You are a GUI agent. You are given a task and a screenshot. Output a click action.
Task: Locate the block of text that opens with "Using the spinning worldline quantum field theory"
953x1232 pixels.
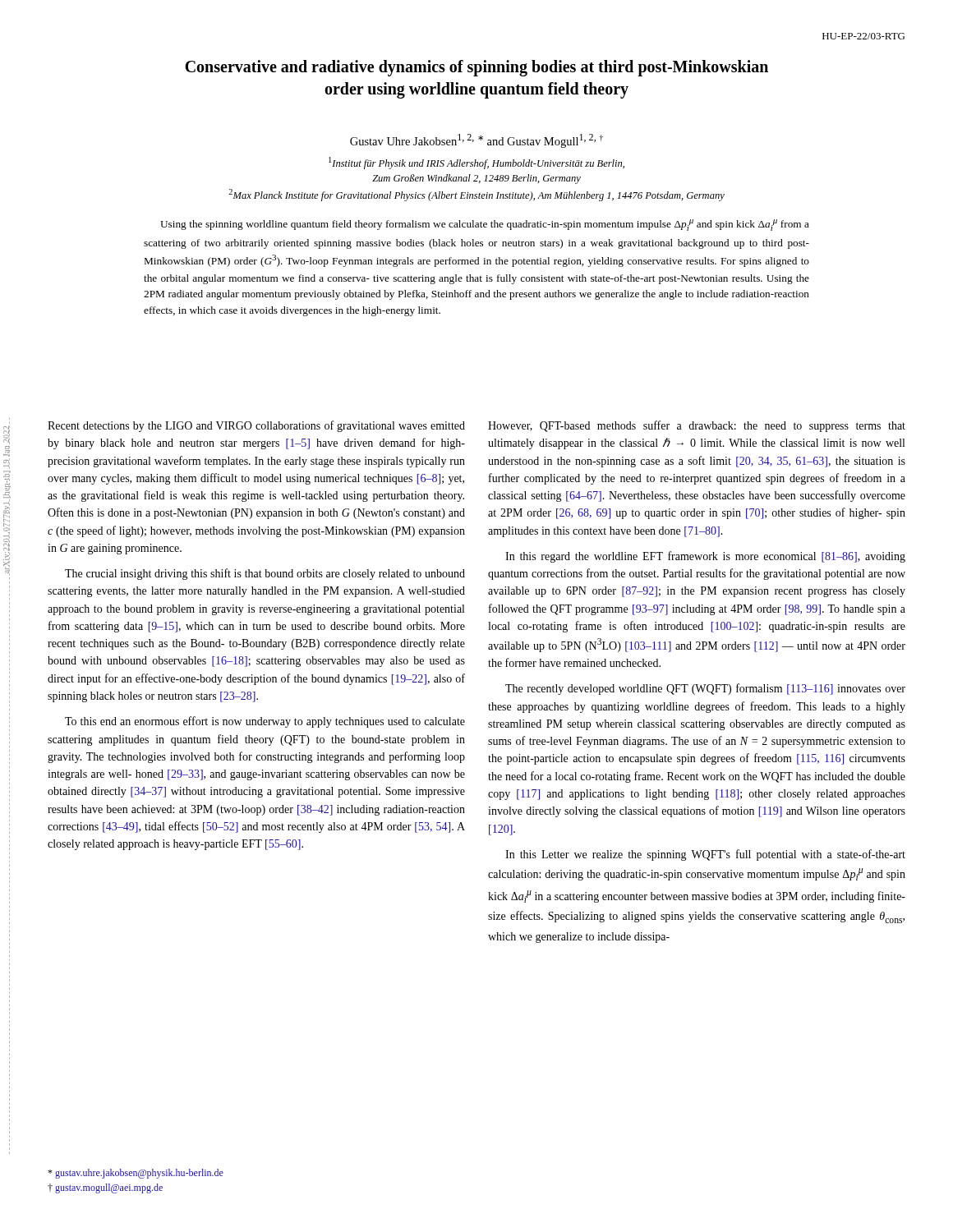point(476,266)
